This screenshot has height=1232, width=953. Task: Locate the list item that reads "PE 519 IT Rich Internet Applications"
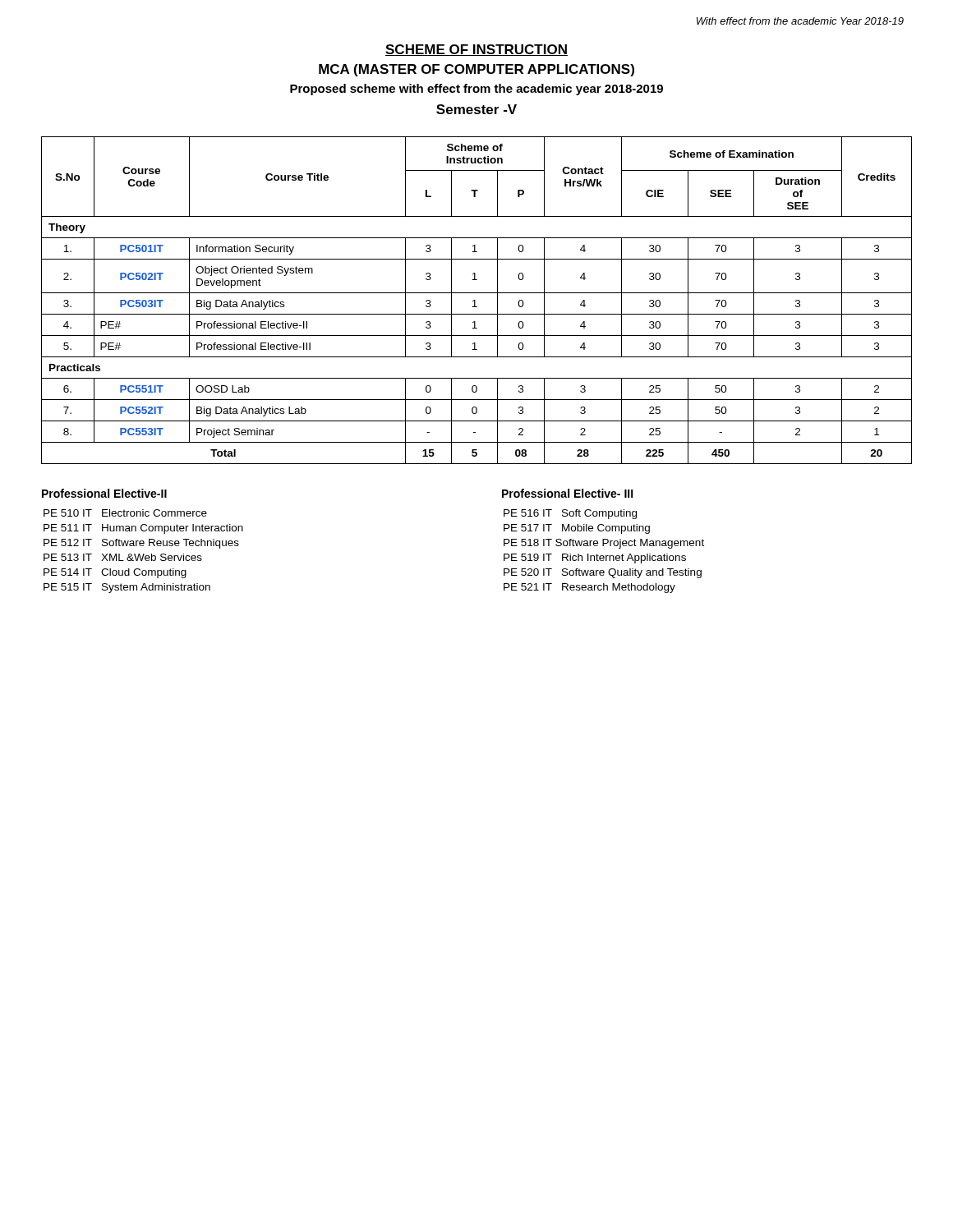595,557
